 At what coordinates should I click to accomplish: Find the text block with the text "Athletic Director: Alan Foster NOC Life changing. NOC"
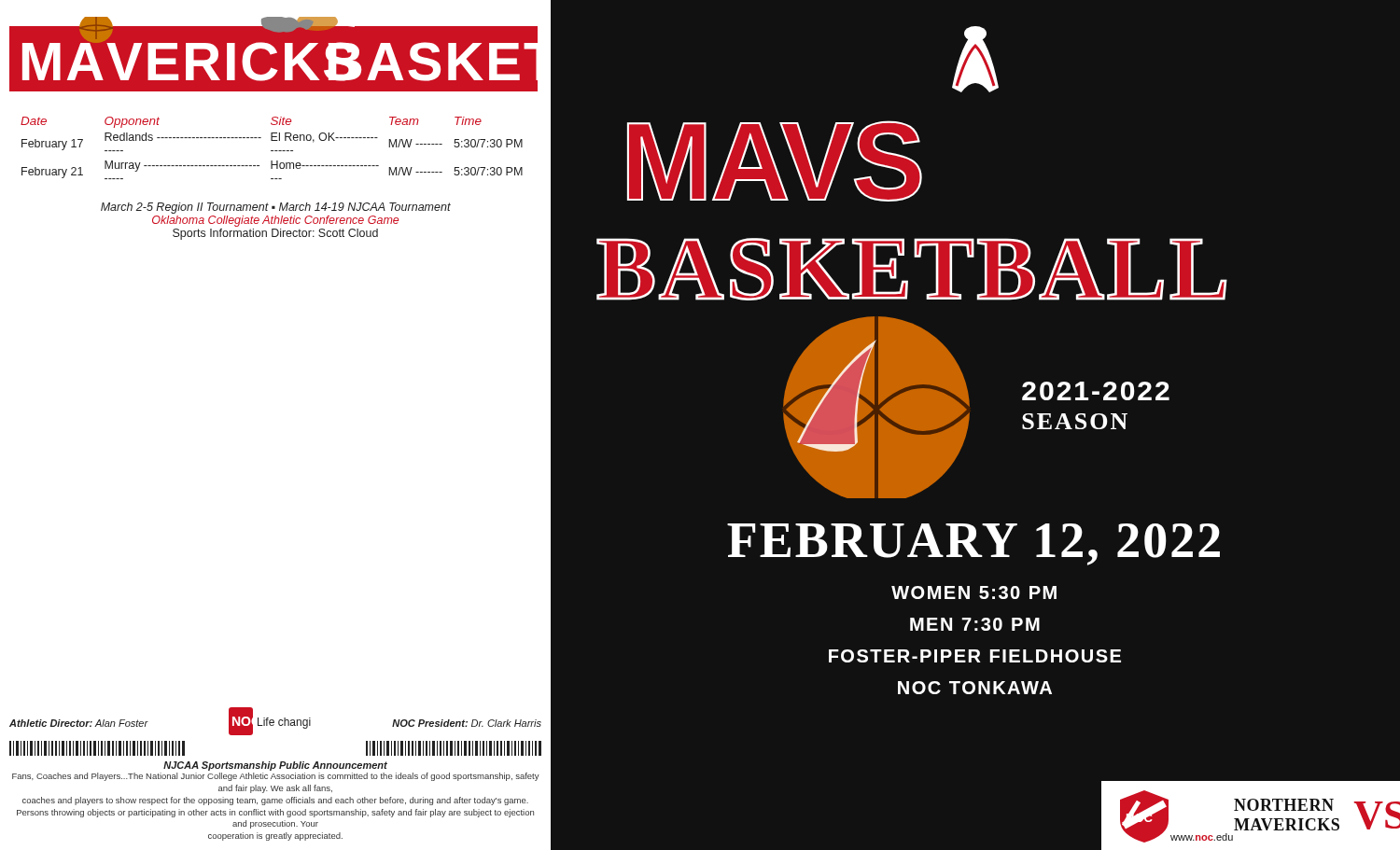(275, 723)
